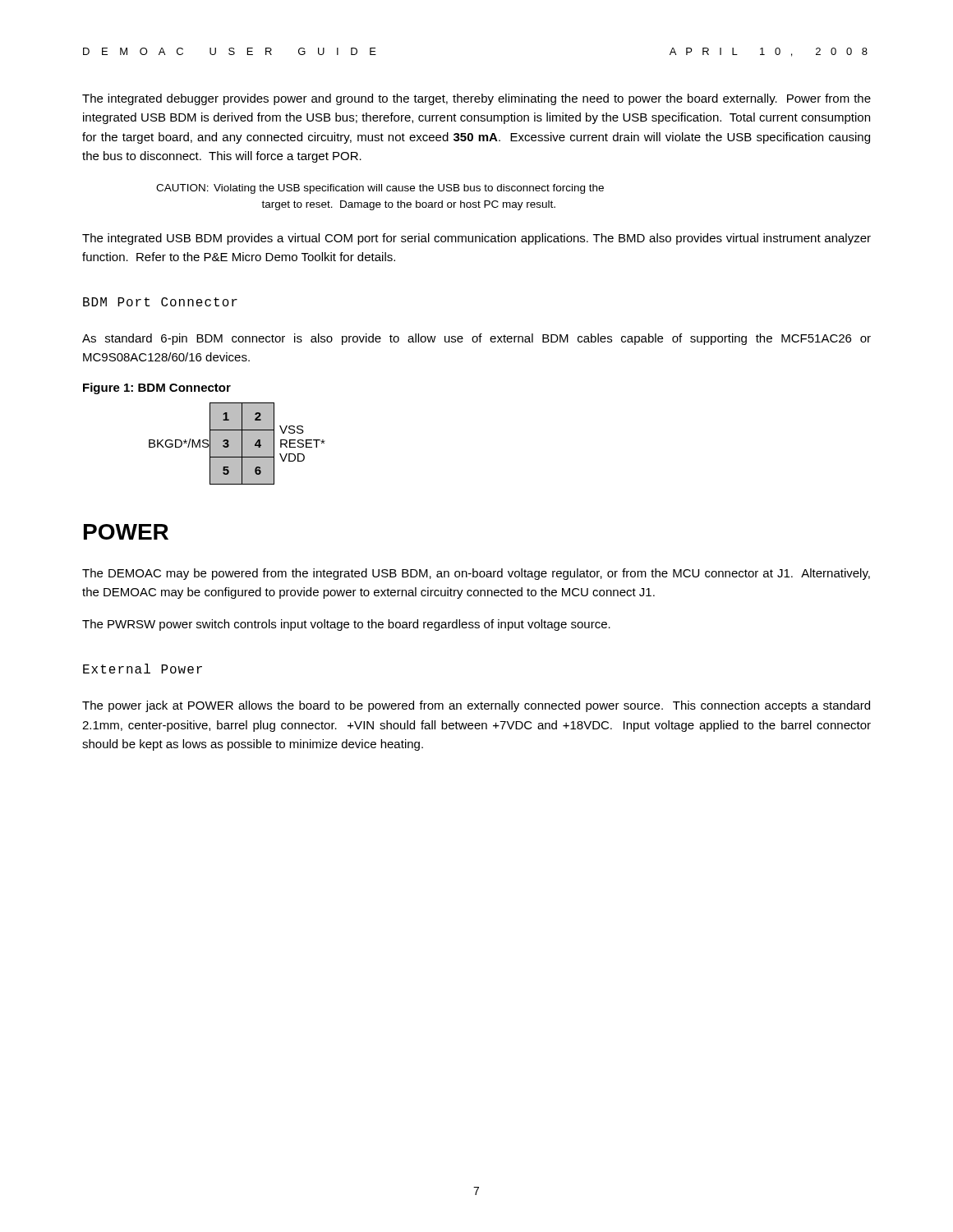Select the region starting "The PWRSW power switch controls input"

click(x=347, y=624)
